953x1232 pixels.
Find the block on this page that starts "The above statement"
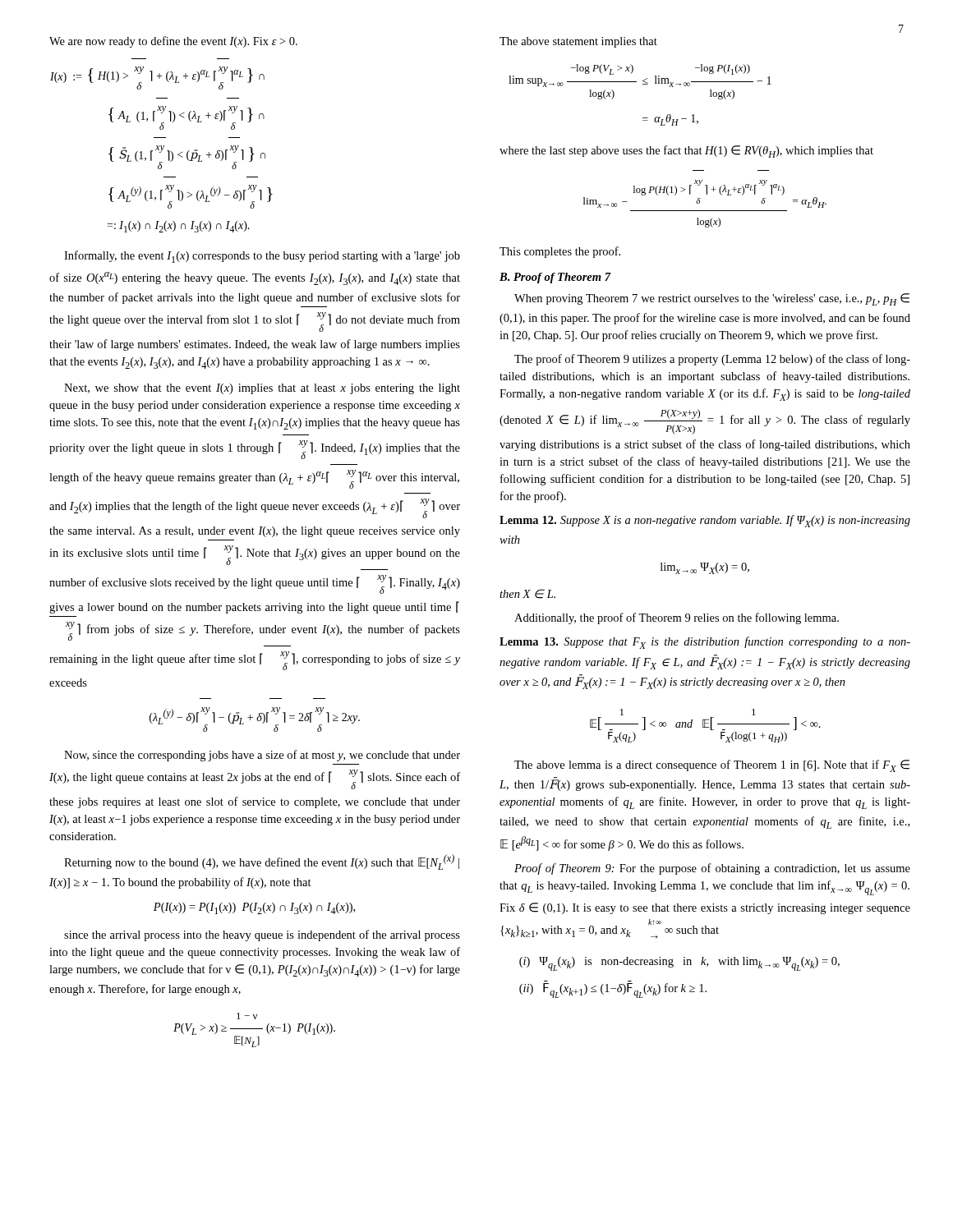(x=578, y=41)
